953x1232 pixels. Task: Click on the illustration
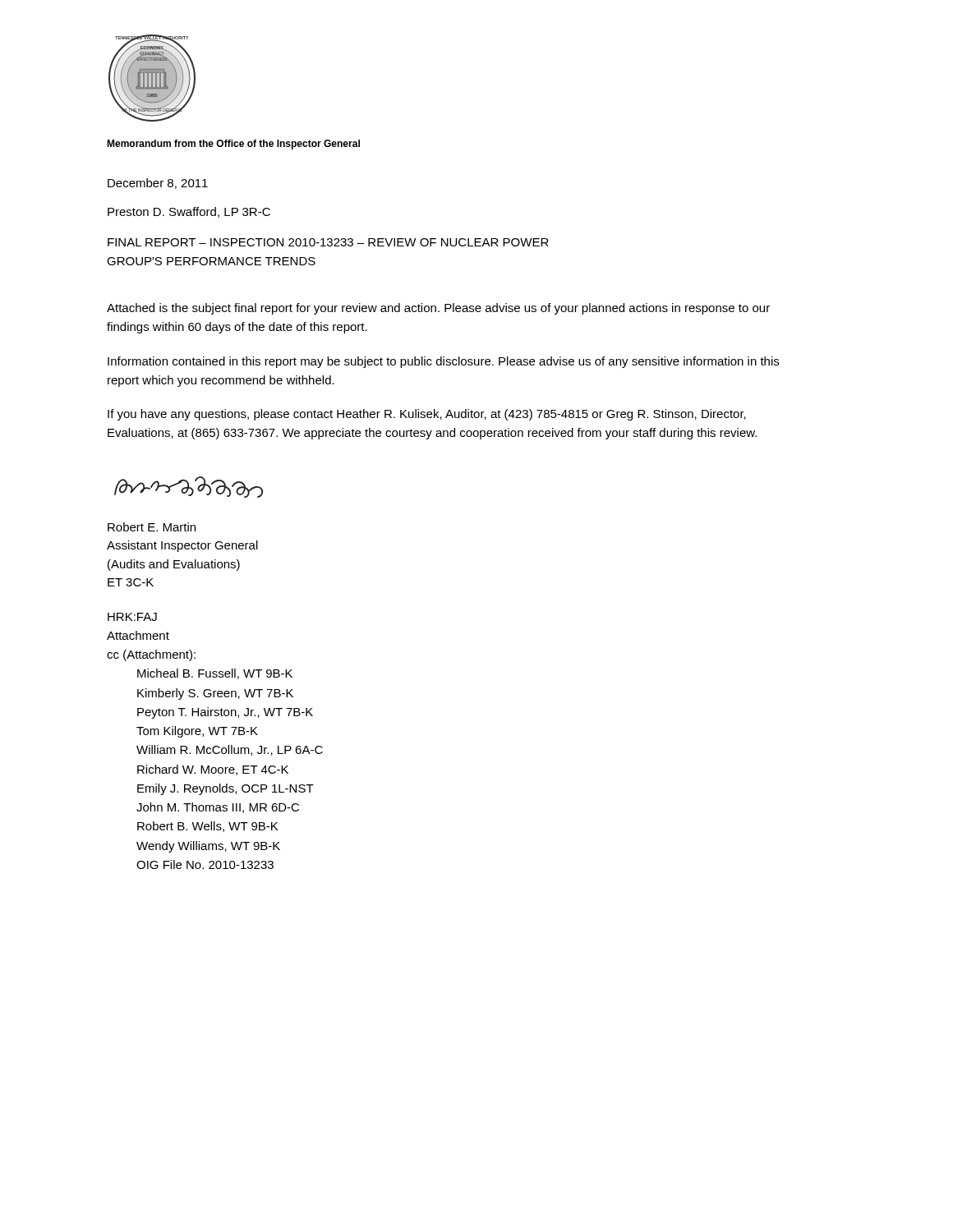[x=456, y=485]
